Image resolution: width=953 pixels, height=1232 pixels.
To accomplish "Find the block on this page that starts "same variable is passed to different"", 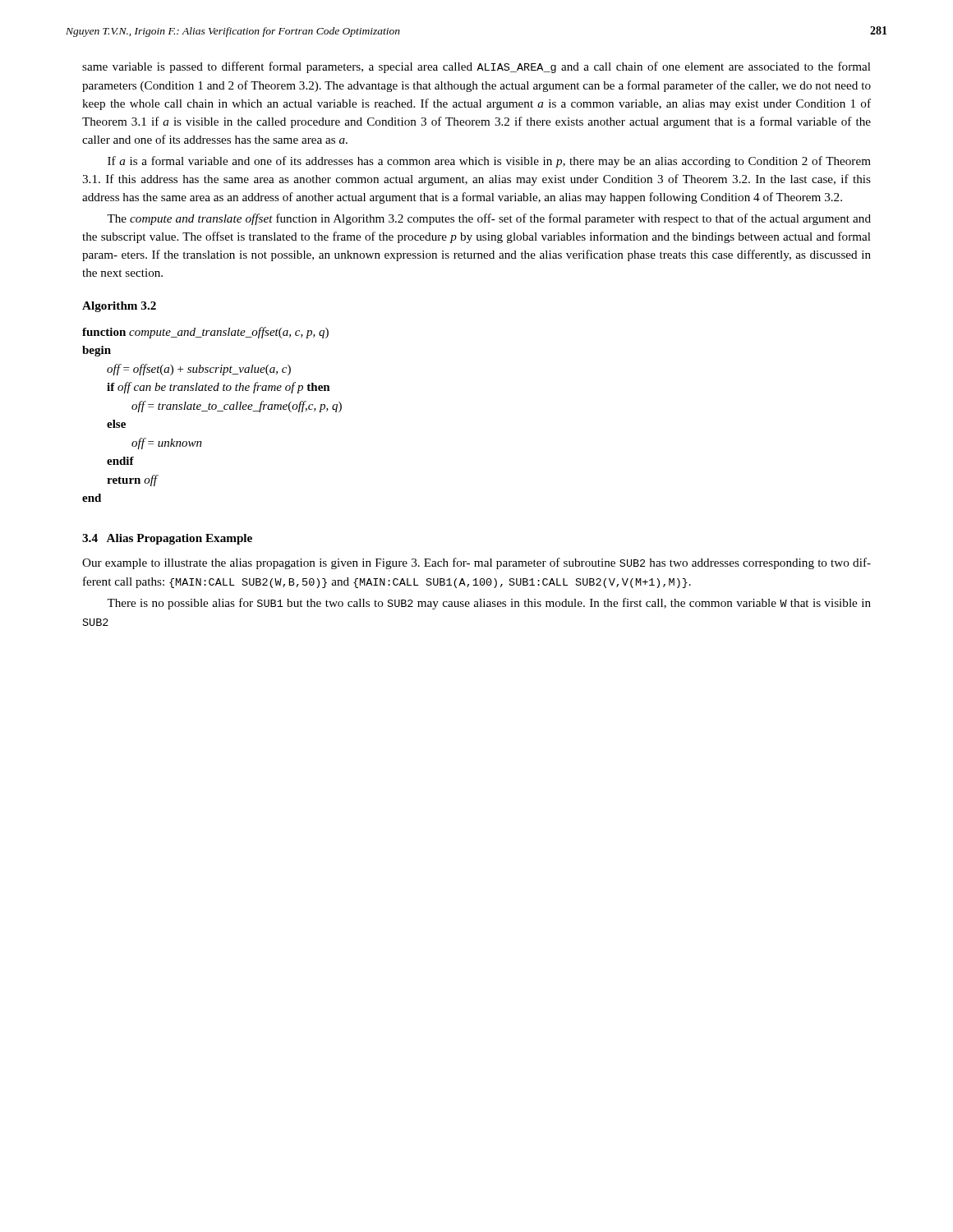I will point(476,103).
